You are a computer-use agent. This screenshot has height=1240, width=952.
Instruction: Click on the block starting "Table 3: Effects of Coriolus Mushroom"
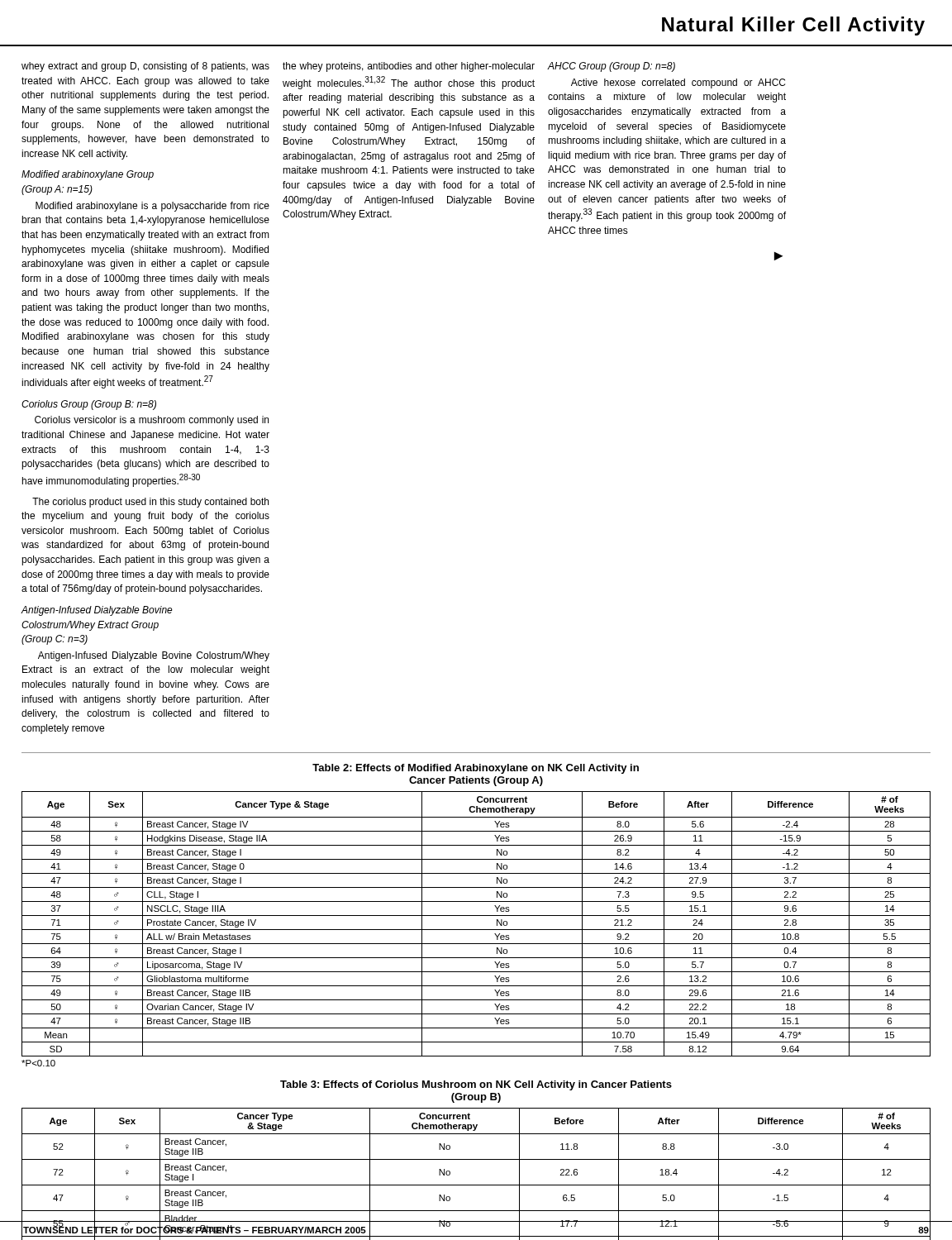click(476, 1090)
